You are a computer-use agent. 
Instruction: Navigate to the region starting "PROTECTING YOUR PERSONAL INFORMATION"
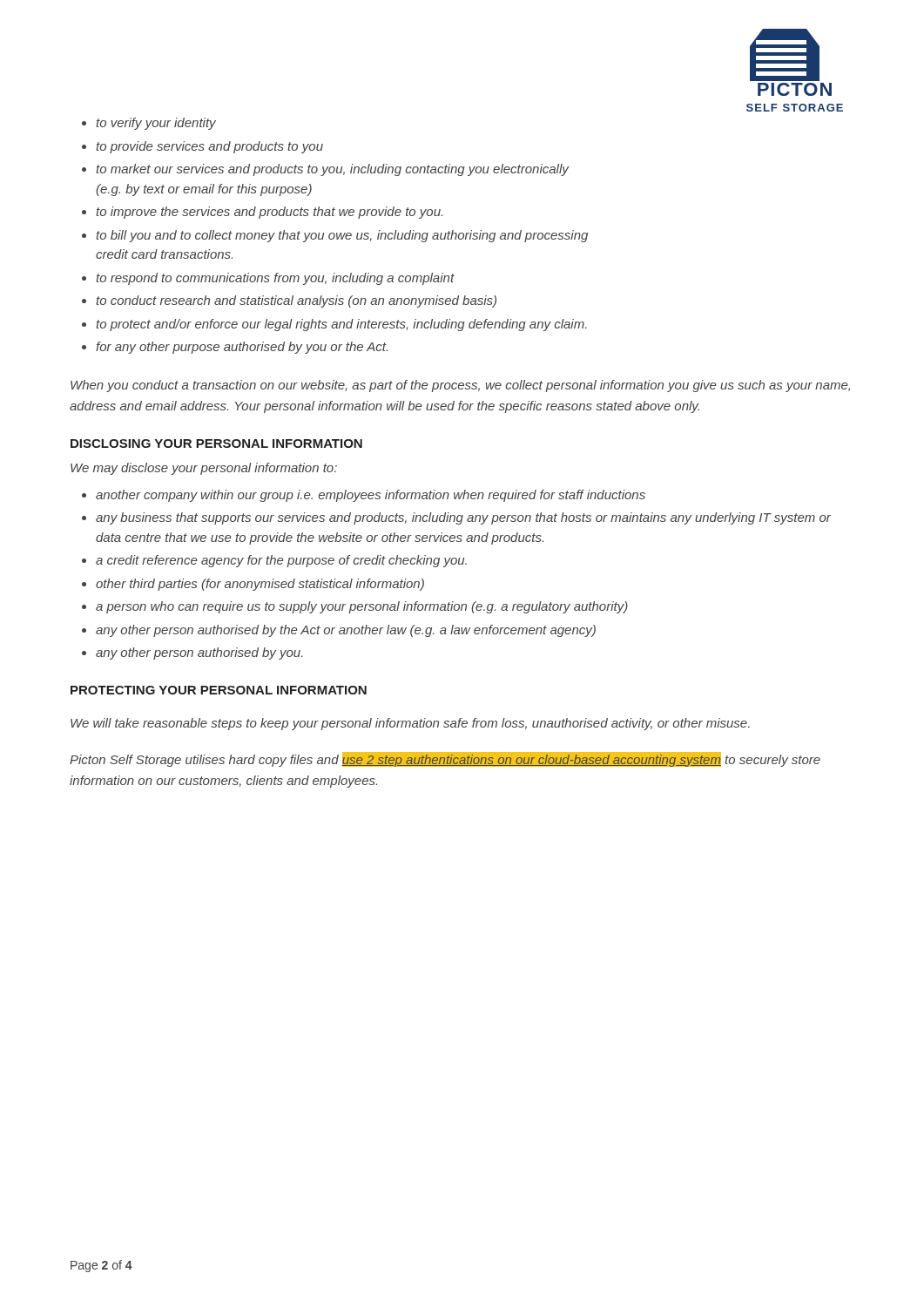point(218,689)
